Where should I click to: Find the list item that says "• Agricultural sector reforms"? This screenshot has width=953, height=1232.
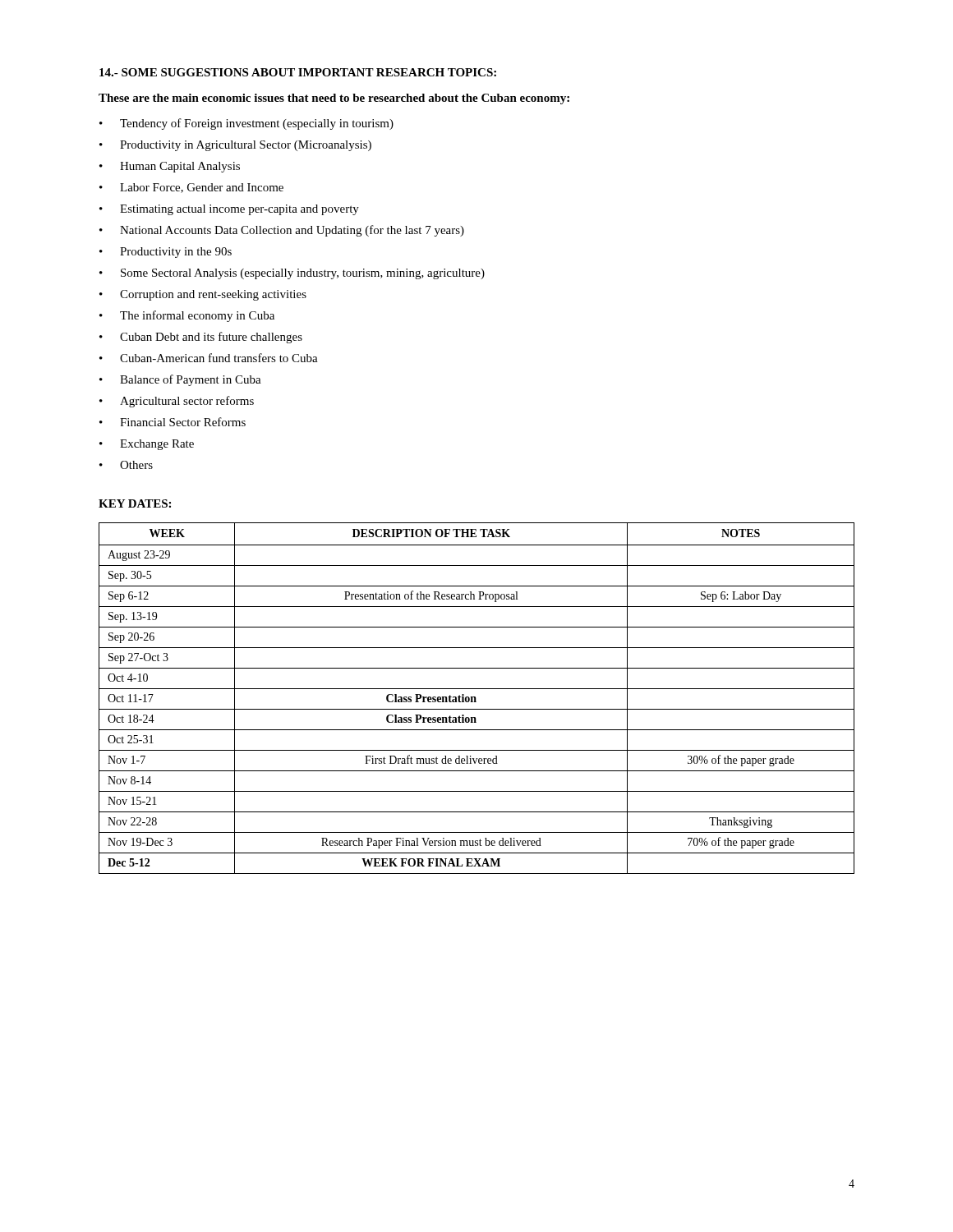point(176,401)
